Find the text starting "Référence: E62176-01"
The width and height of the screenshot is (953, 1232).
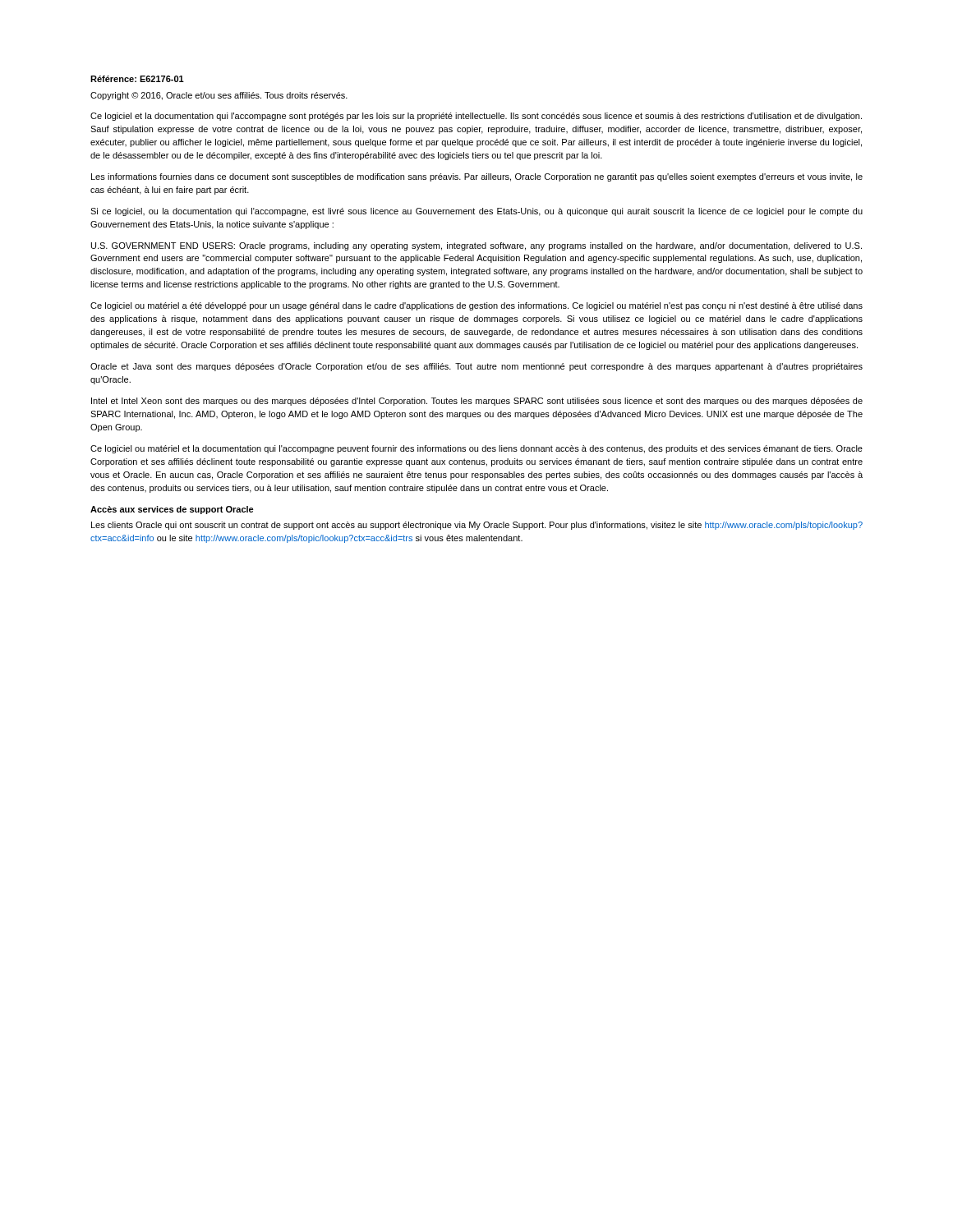pos(137,79)
